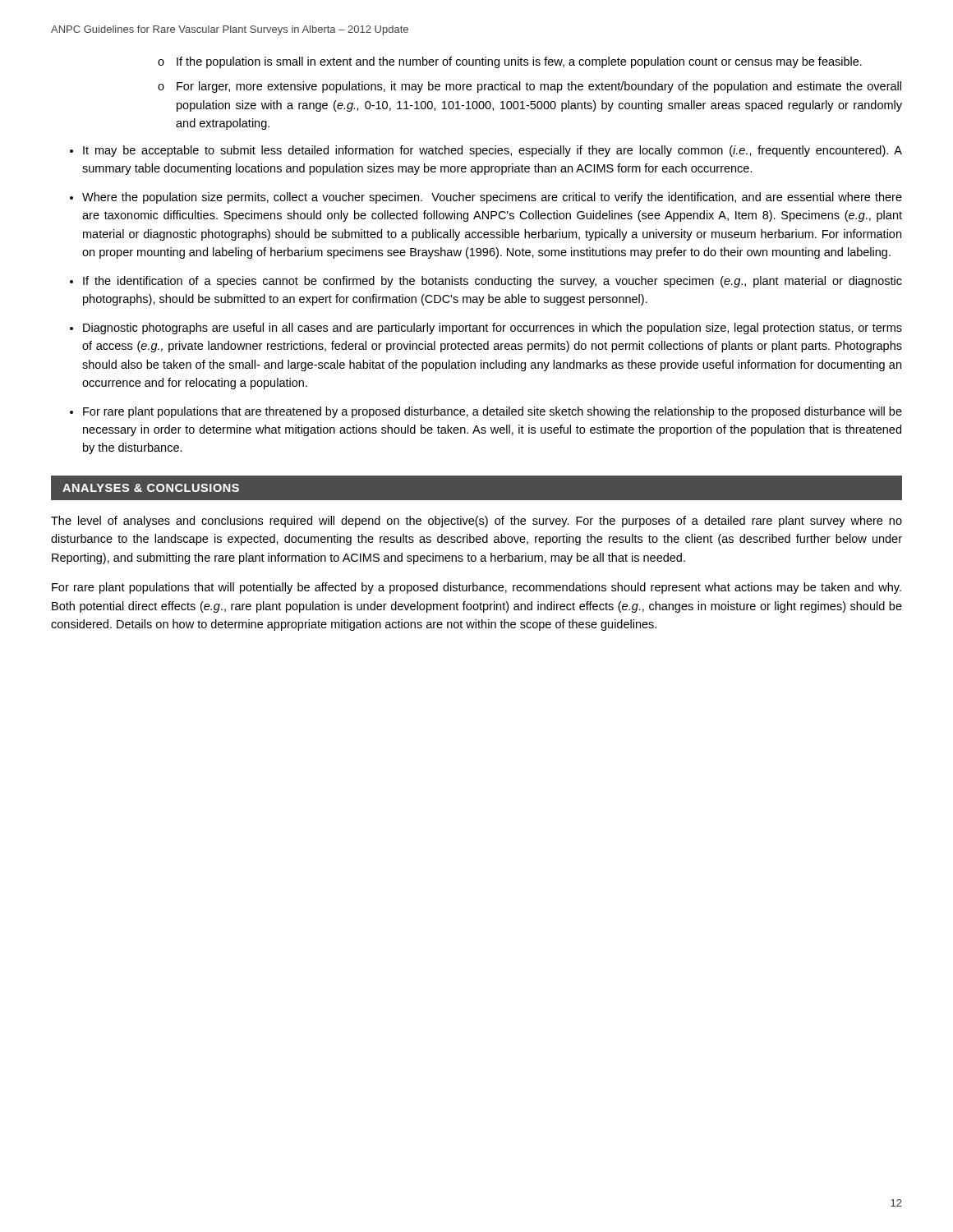The width and height of the screenshot is (953, 1232).
Task: Click on the block starting "It may be acceptable"
Action: [492, 159]
